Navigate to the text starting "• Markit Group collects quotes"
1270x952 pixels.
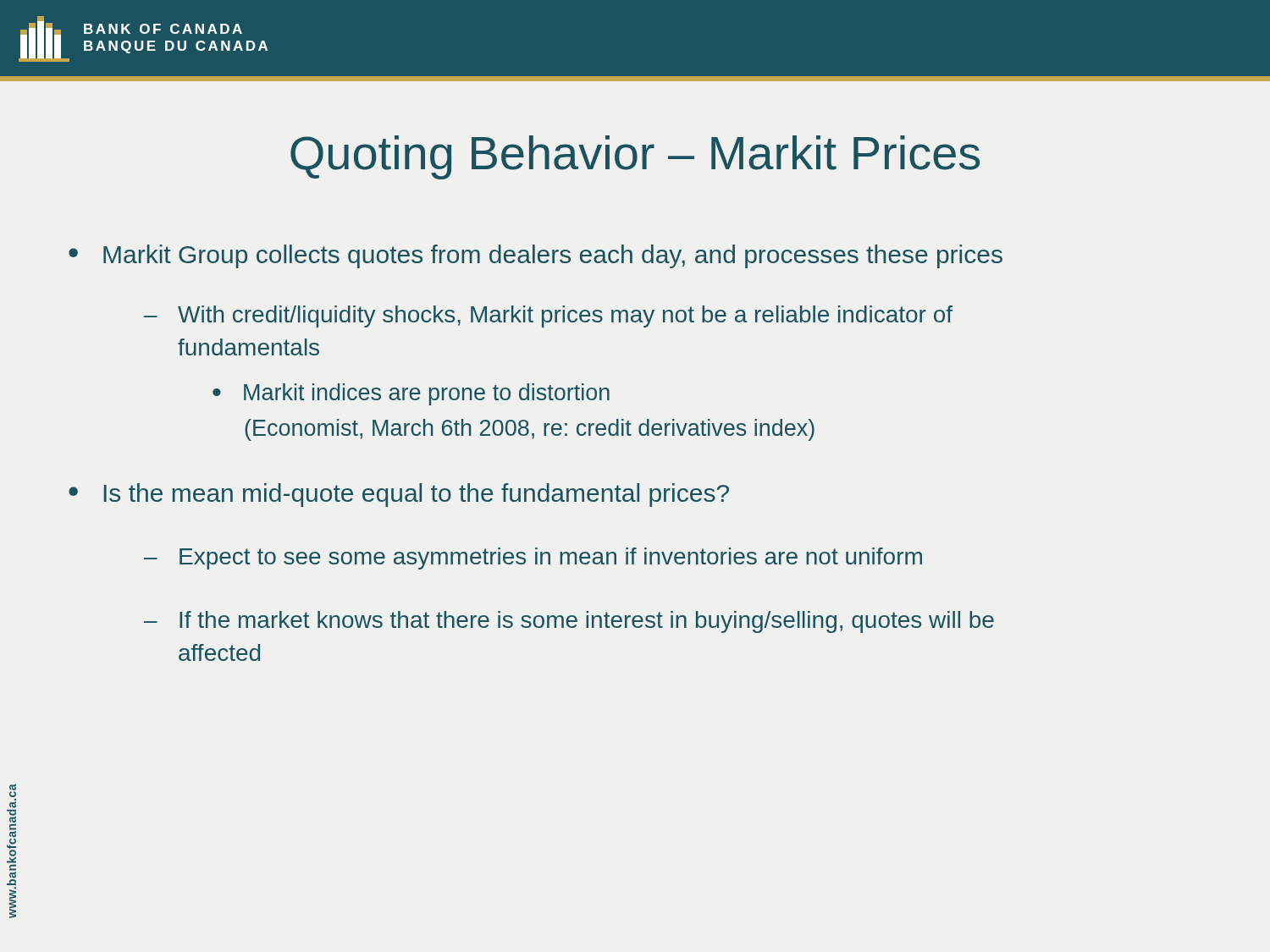535,255
